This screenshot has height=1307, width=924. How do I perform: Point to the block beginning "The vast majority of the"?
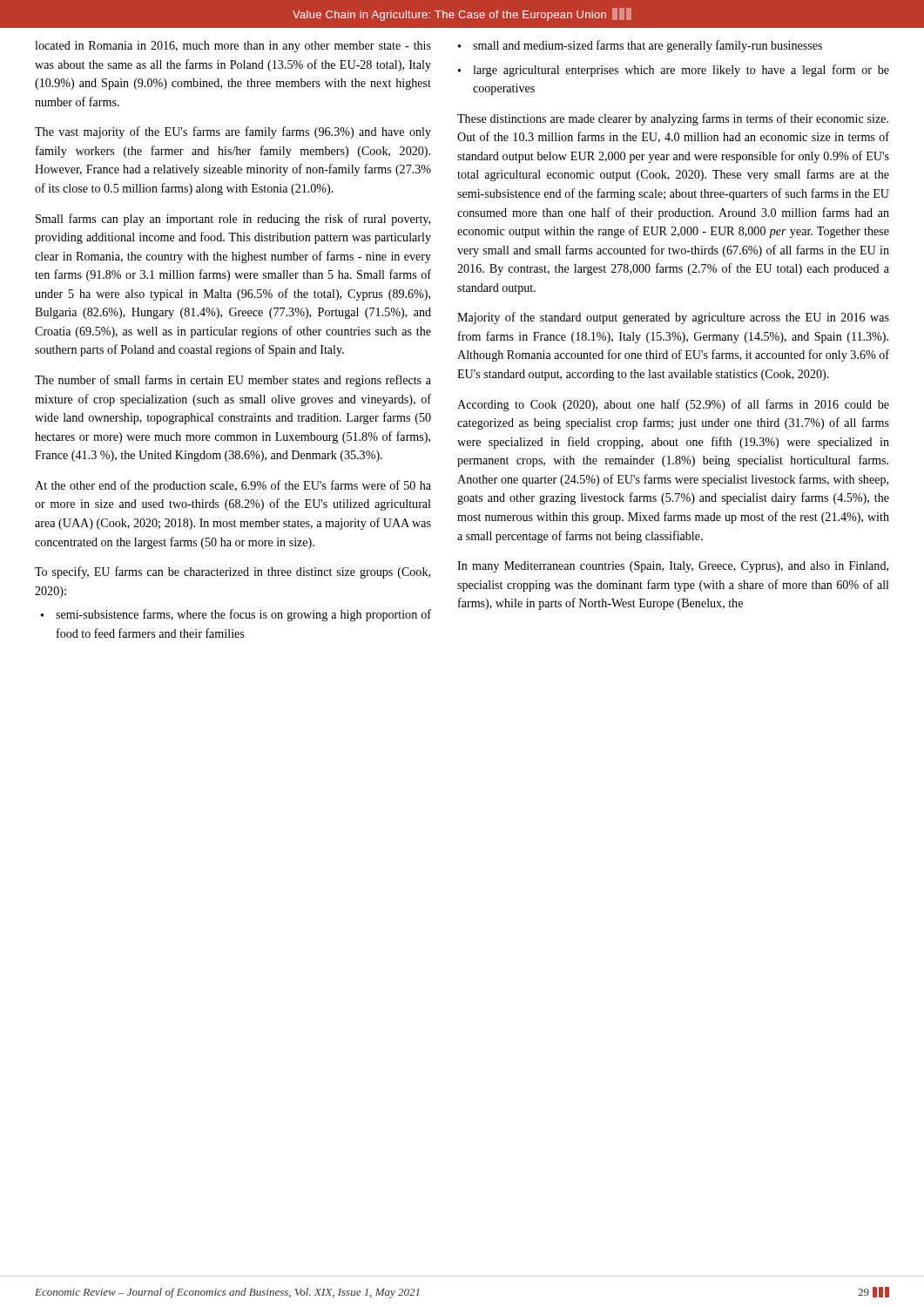[x=233, y=160]
